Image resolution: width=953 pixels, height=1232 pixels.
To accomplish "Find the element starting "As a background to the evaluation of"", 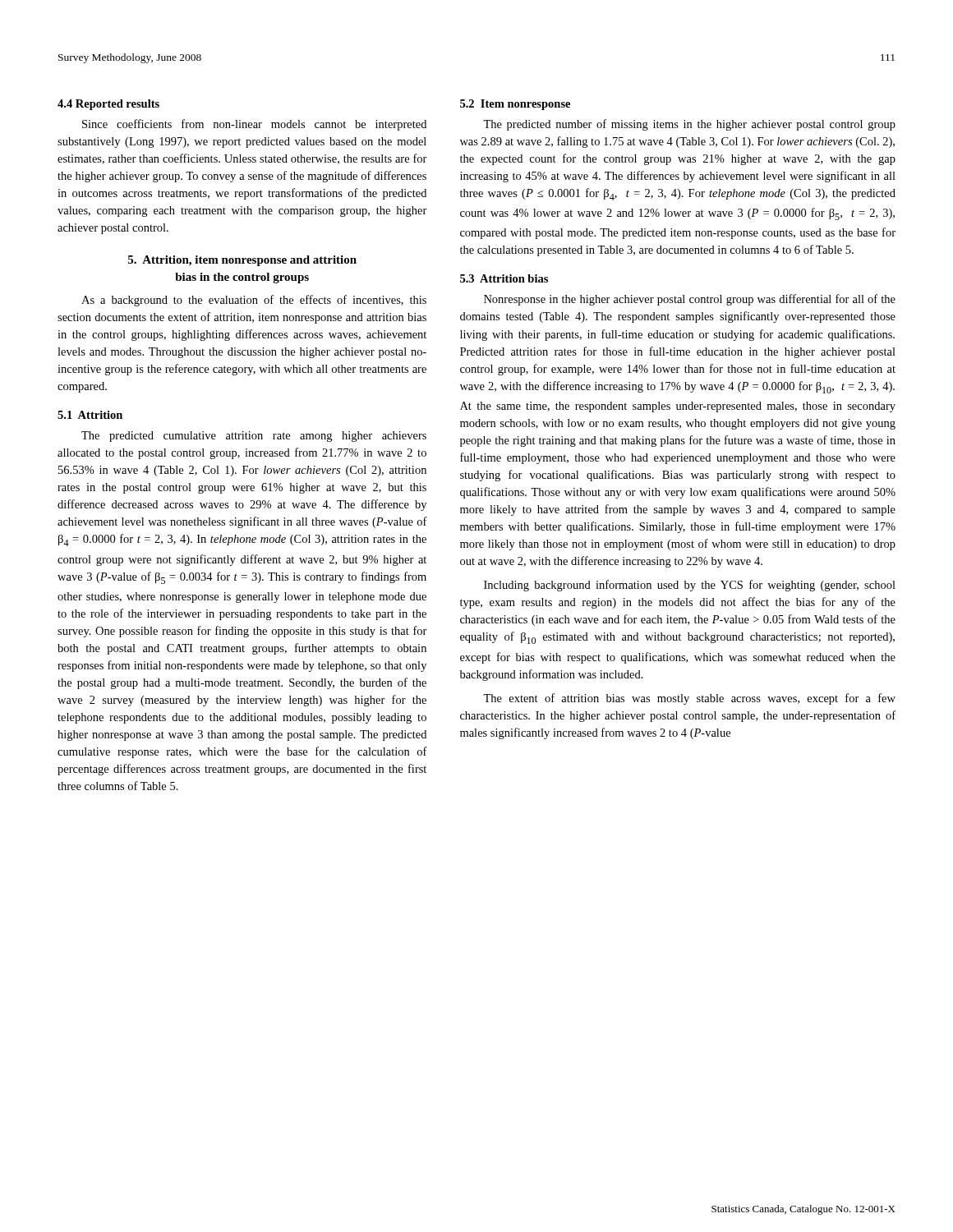I will [242, 344].
